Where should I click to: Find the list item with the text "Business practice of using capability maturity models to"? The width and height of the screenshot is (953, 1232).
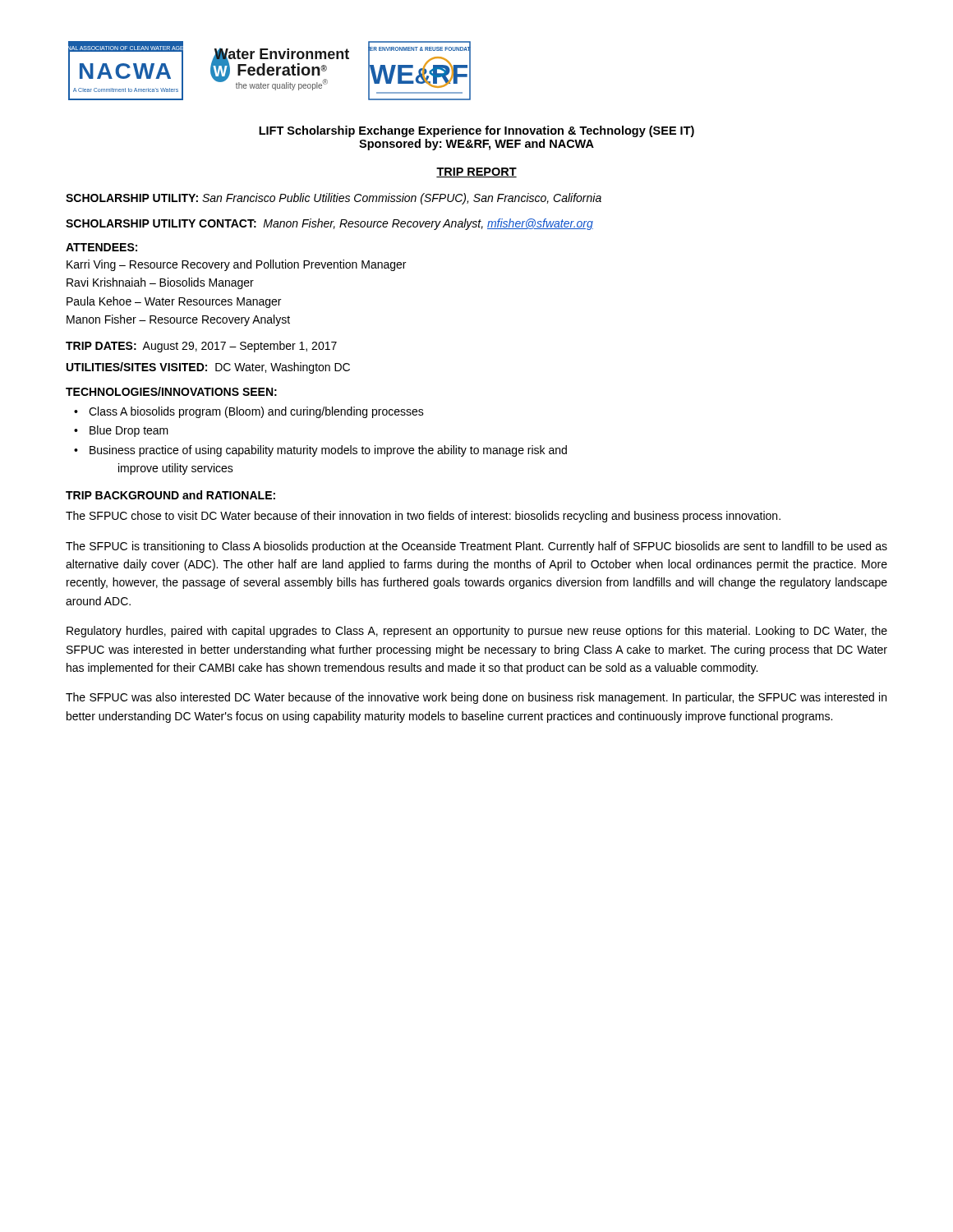[328, 459]
